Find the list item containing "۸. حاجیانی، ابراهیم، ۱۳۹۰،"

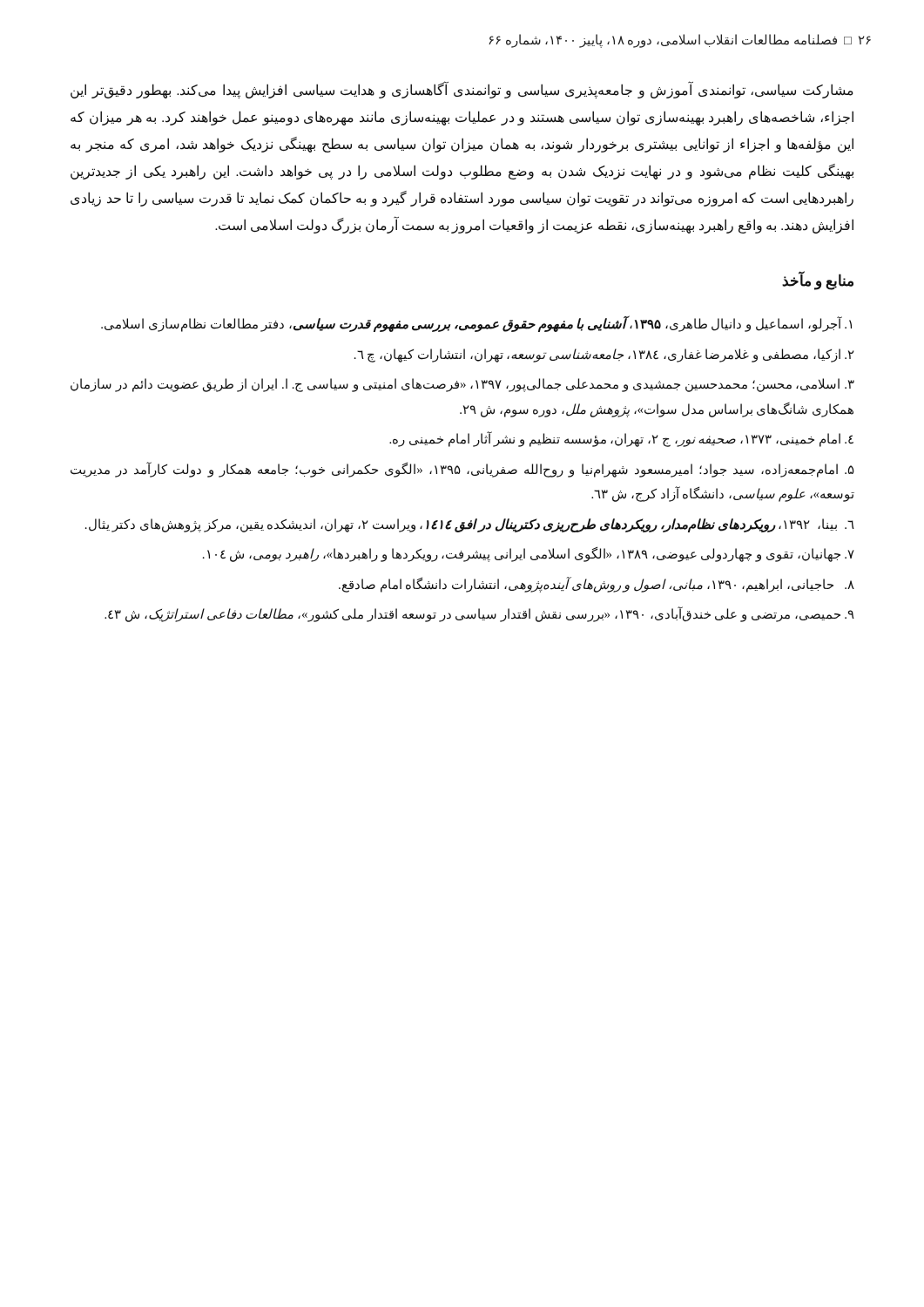tap(596, 584)
